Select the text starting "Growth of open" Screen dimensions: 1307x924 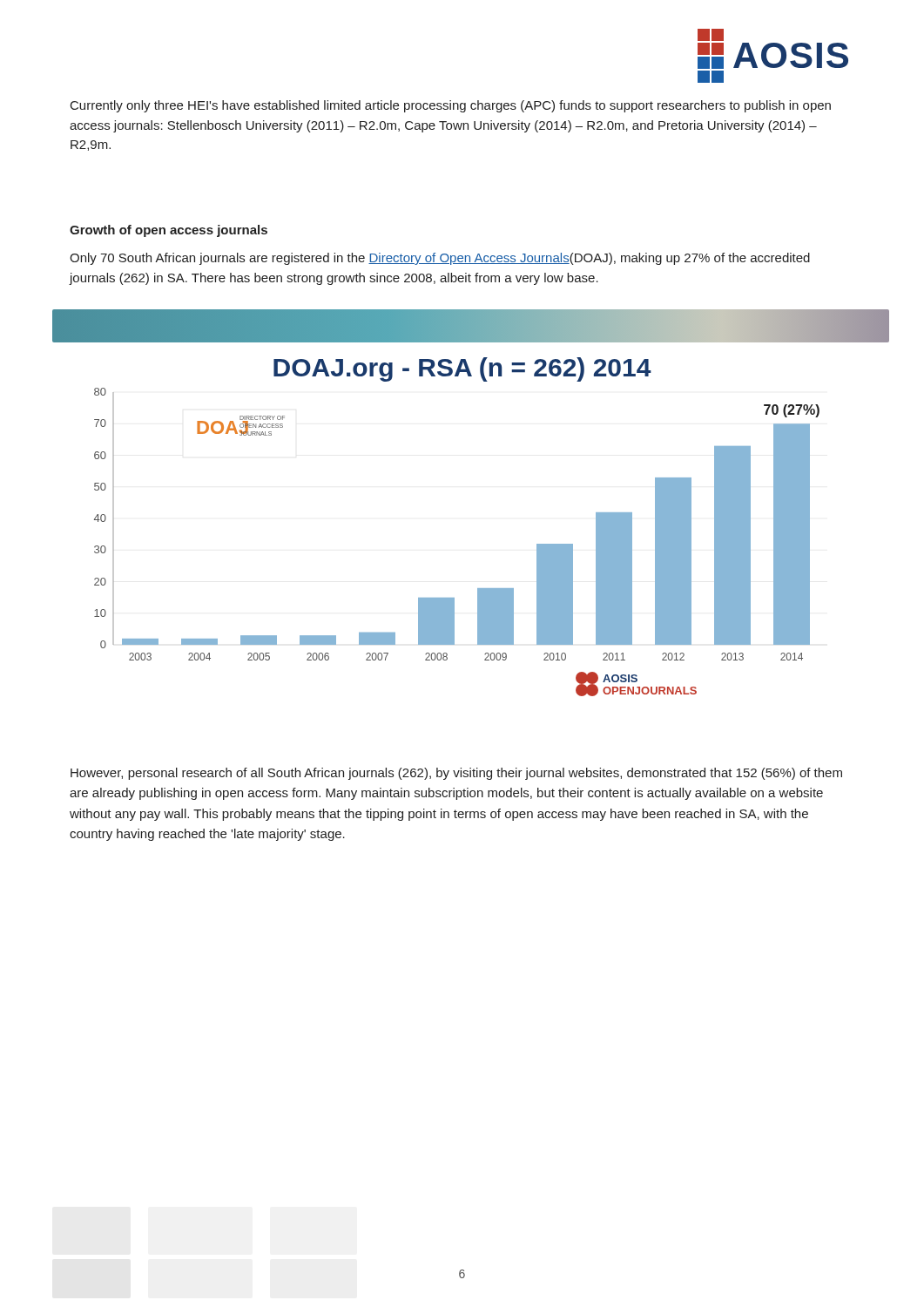[x=169, y=230]
